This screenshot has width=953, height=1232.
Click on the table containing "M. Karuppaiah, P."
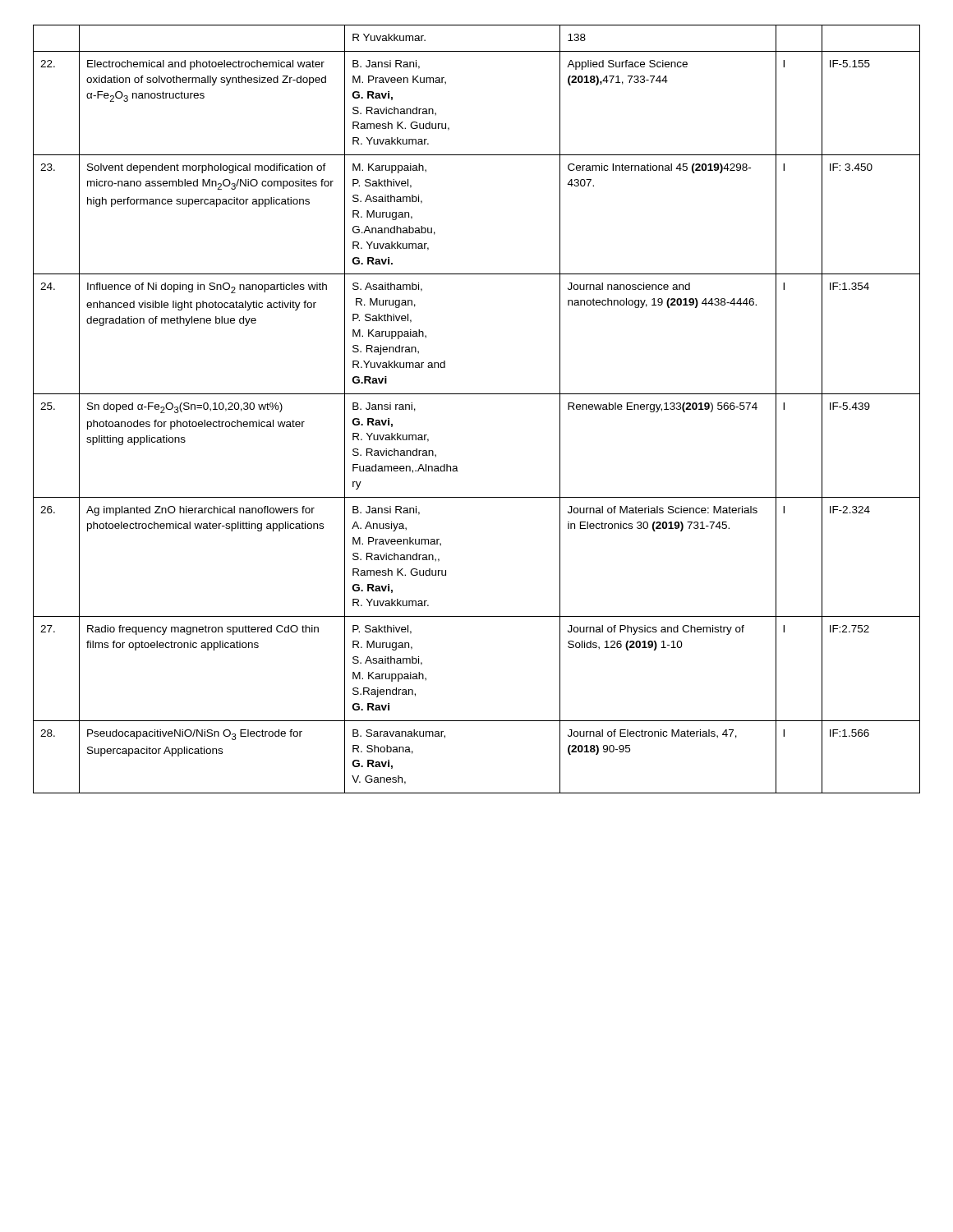click(476, 409)
